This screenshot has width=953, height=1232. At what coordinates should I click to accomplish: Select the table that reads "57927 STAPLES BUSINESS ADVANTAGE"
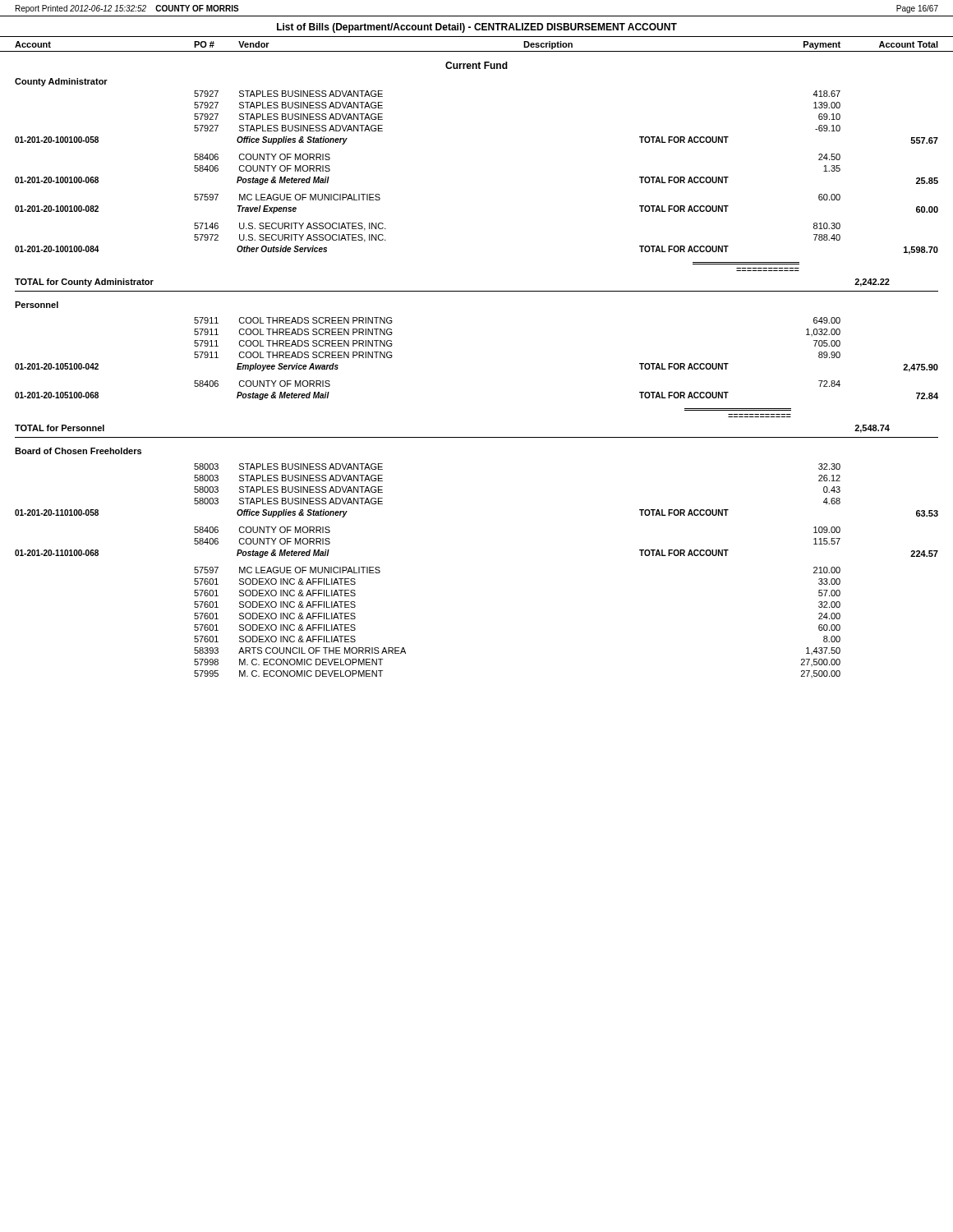[x=476, y=188]
